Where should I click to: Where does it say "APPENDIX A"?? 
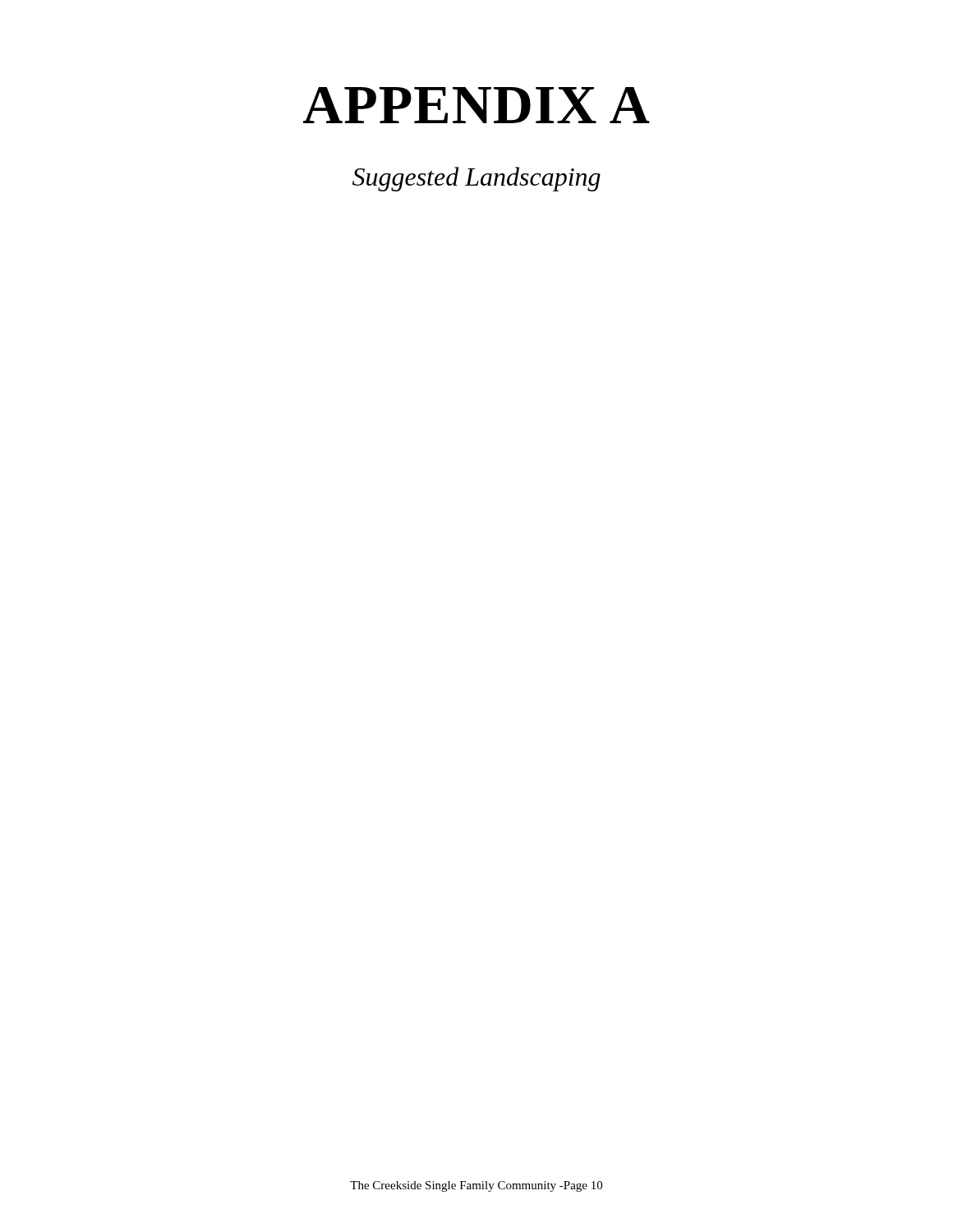click(476, 105)
